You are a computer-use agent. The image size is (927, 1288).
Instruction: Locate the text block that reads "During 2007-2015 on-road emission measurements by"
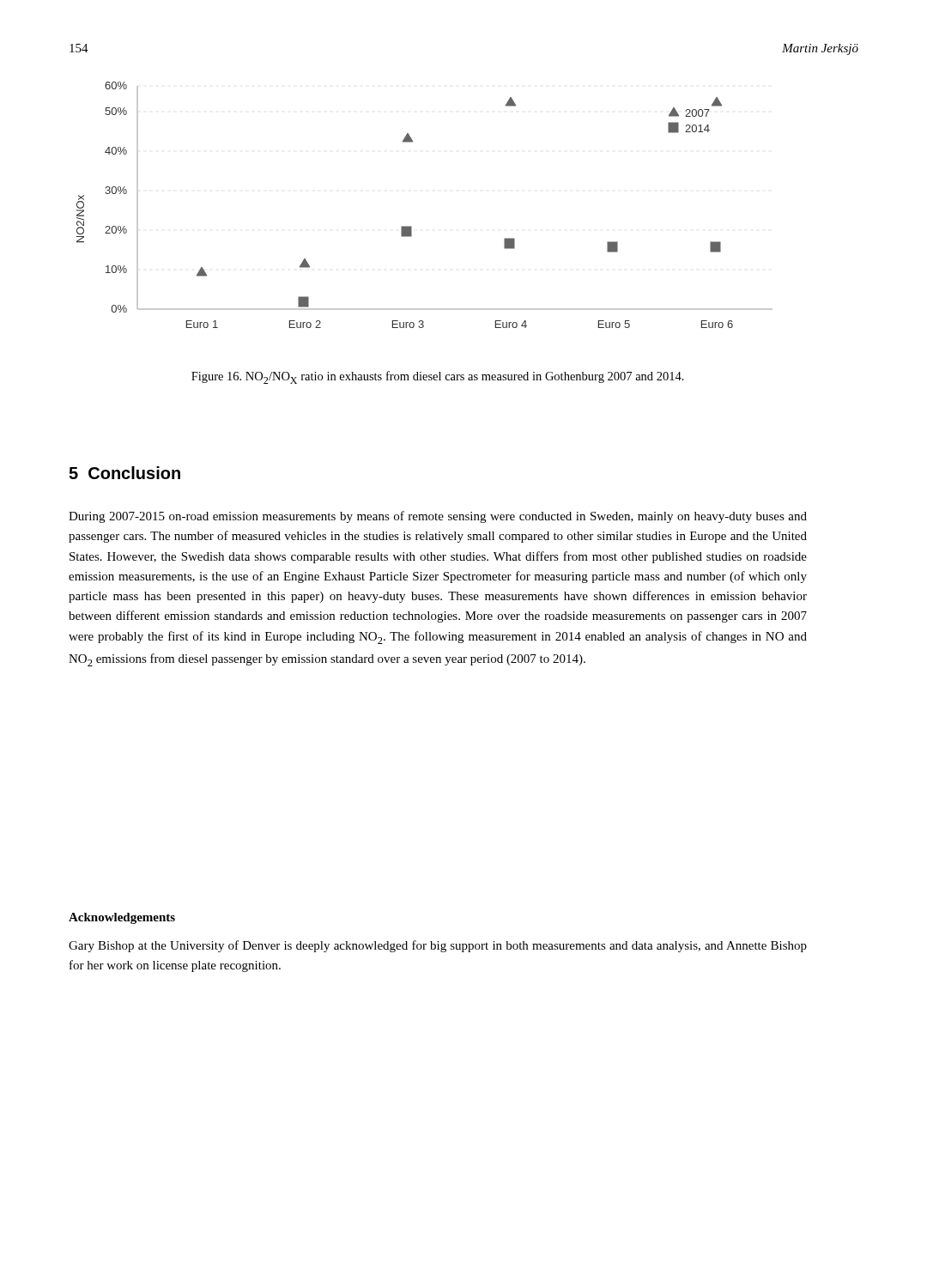tap(438, 589)
